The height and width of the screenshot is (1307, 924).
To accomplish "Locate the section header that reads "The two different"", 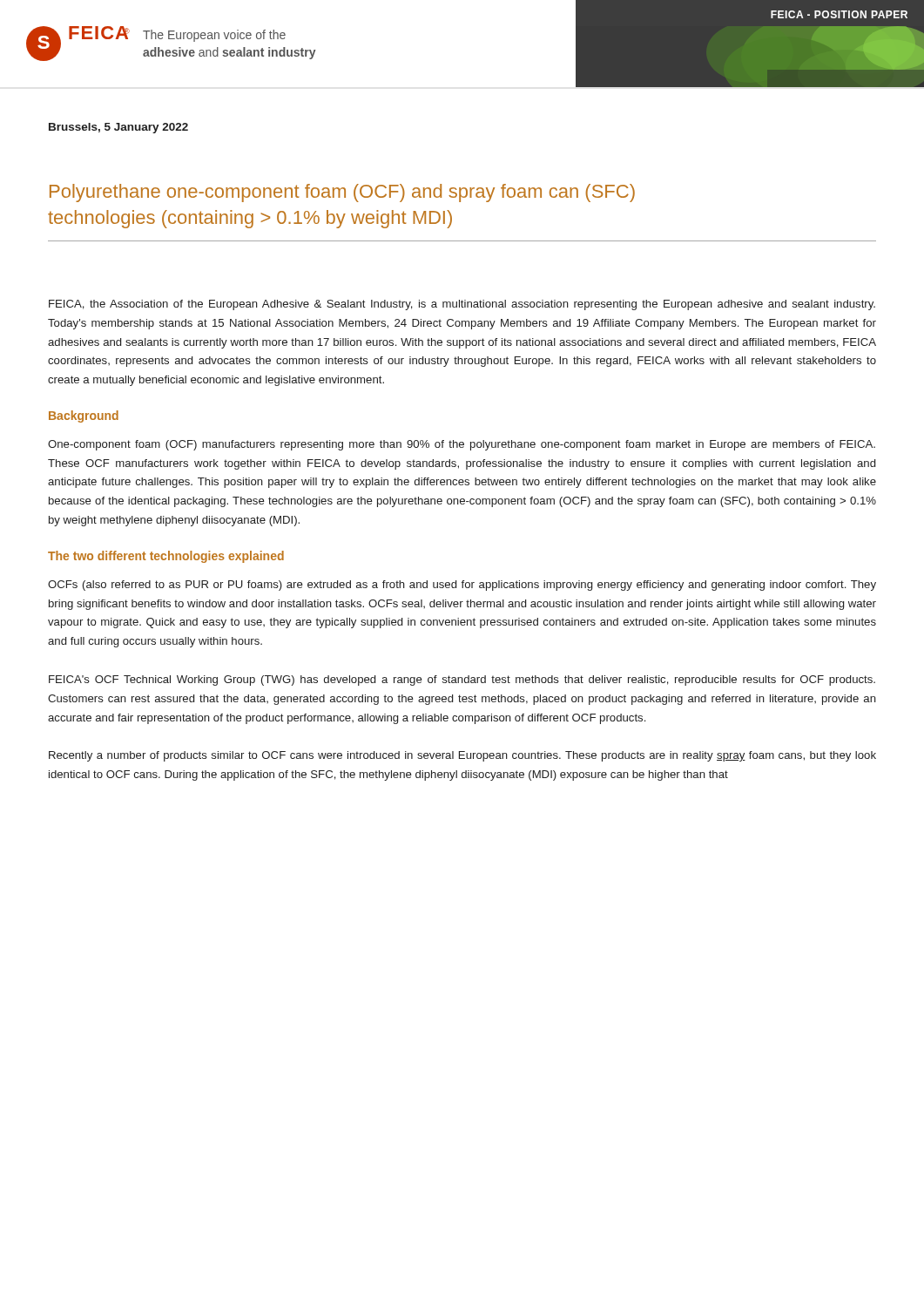I will click(166, 556).
